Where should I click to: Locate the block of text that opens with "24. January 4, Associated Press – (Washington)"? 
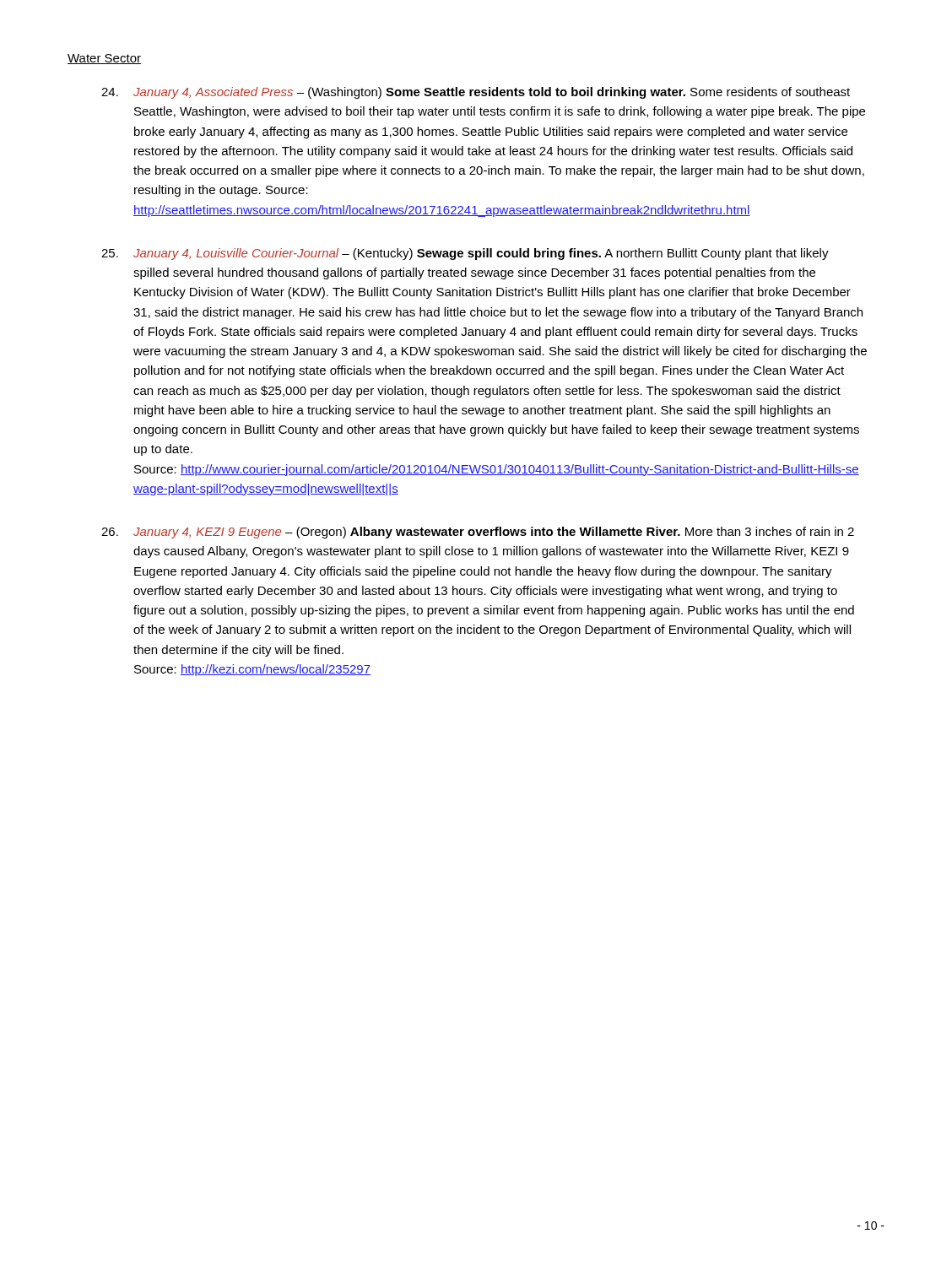click(484, 151)
